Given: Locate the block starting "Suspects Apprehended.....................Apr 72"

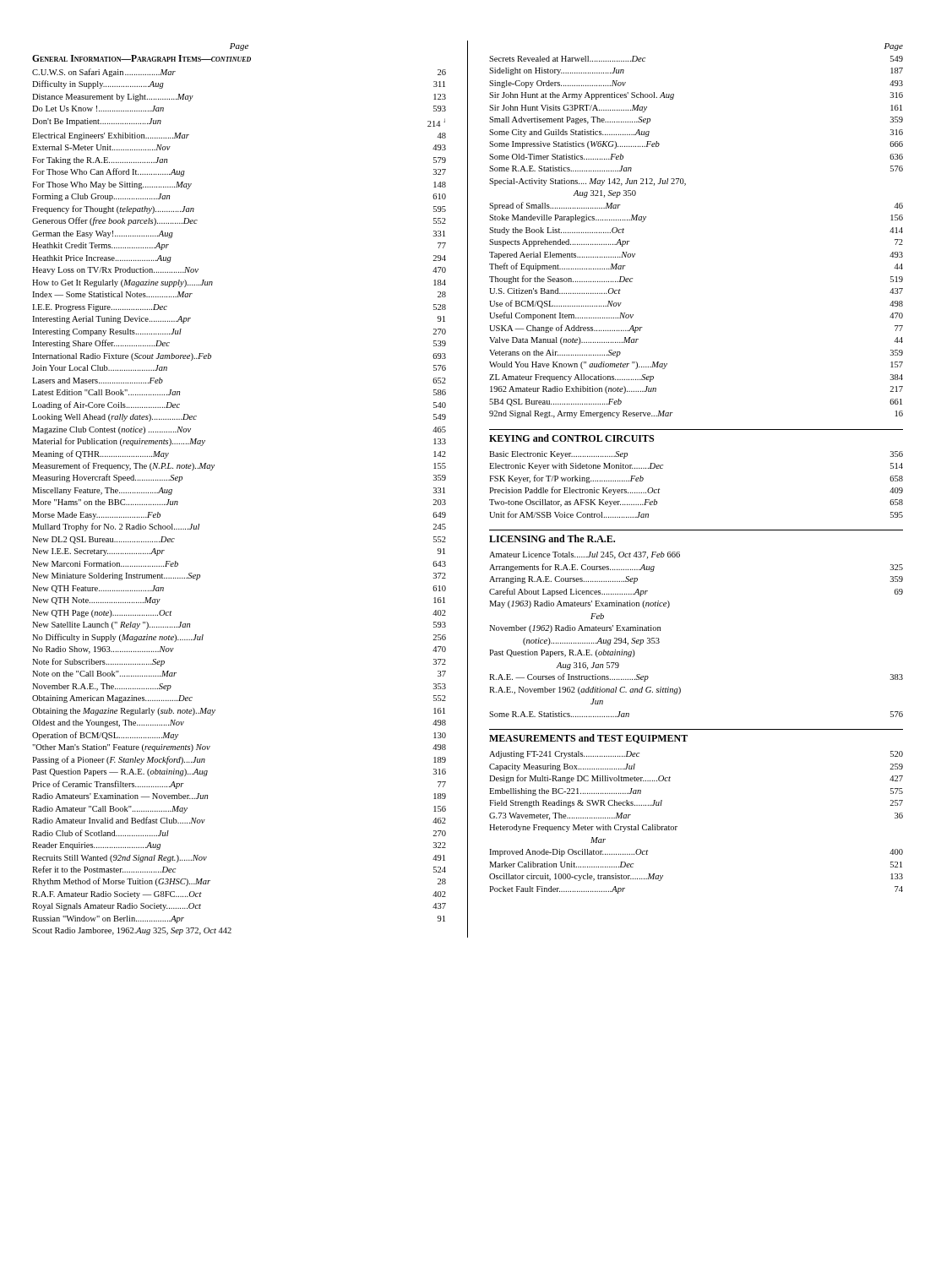Looking at the screenshot, I should point(566,243).
